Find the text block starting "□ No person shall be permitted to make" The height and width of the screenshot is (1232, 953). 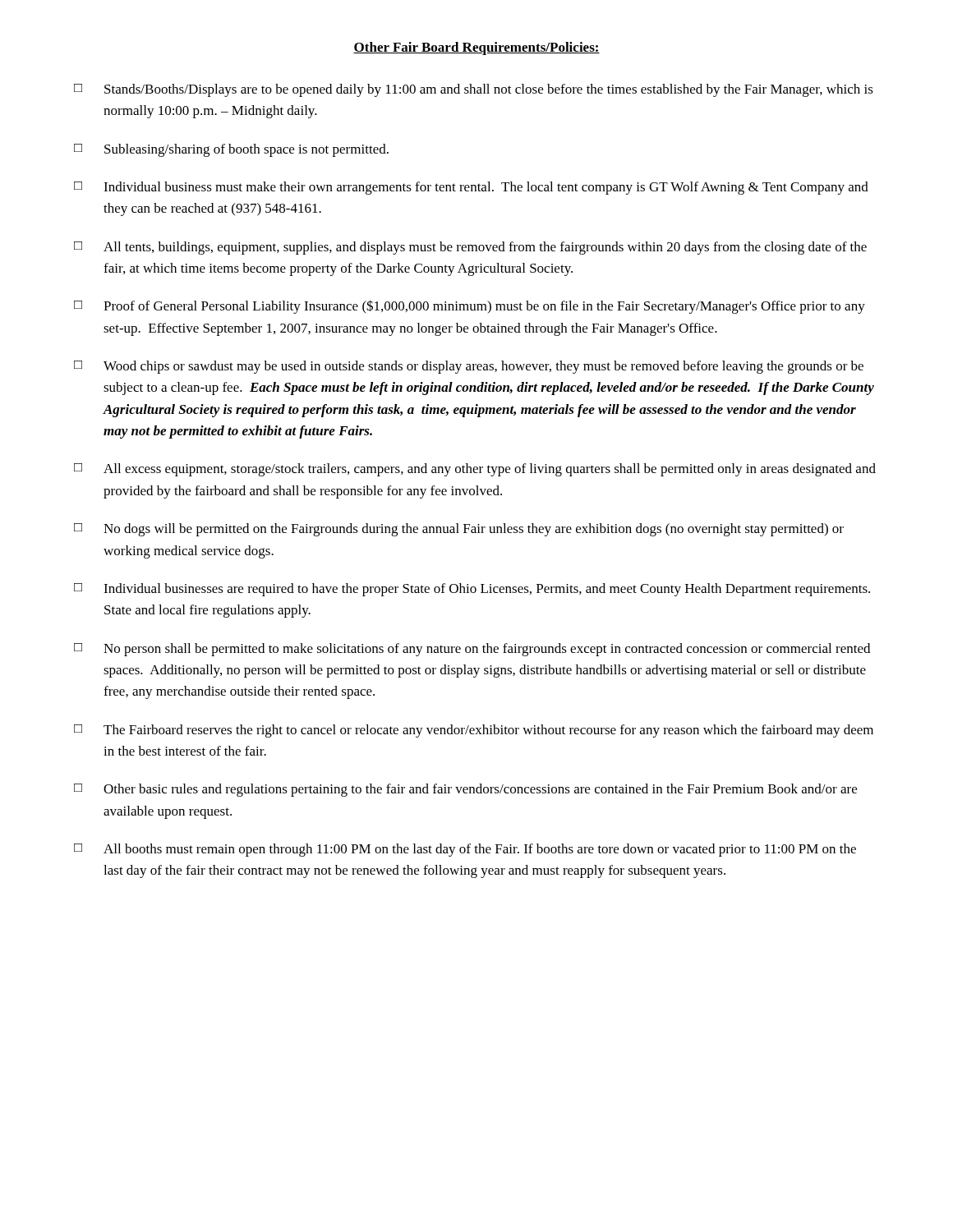(x=476, y=670)
